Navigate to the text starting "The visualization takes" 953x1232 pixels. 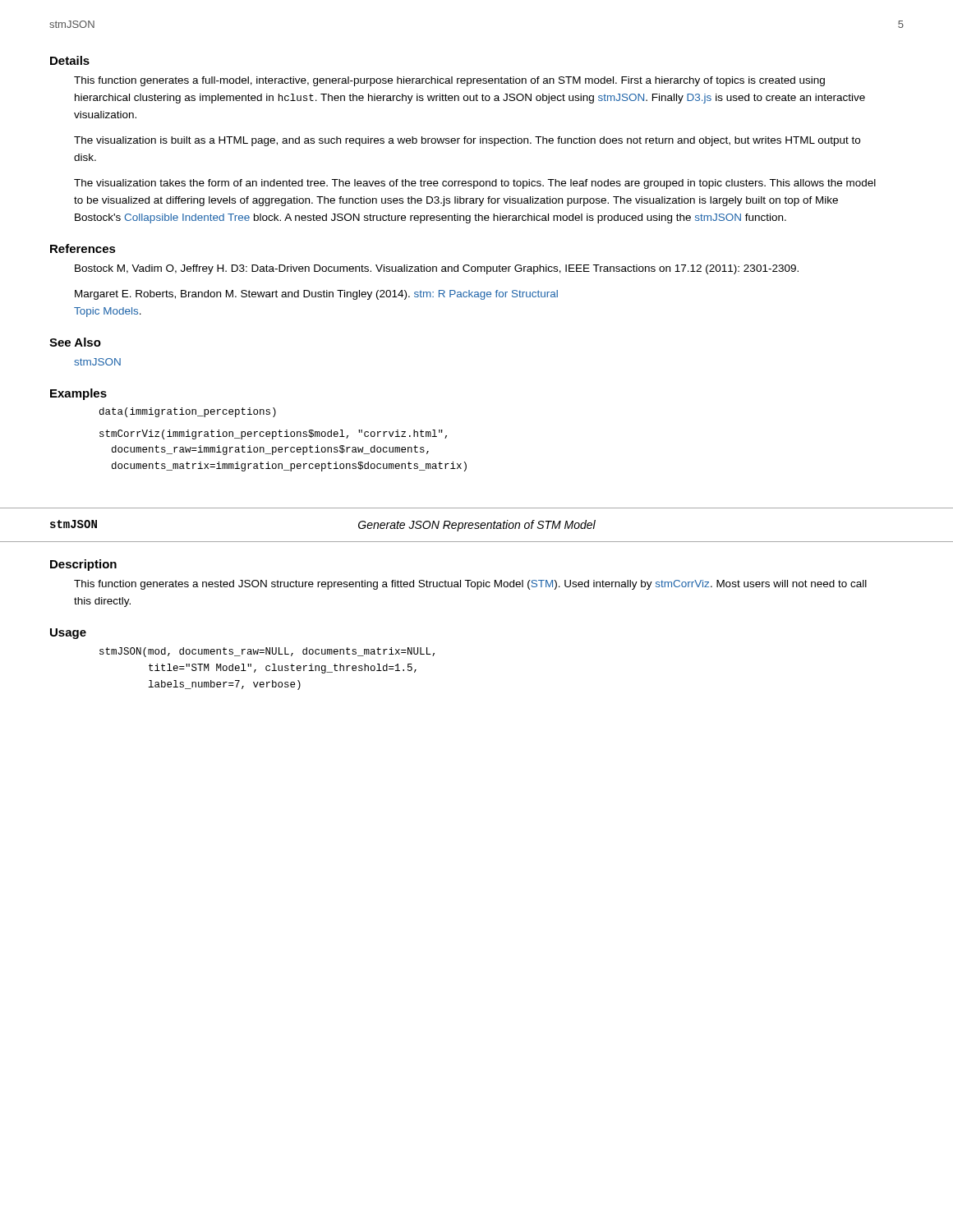pyautogui.click(x=475, y=200)
